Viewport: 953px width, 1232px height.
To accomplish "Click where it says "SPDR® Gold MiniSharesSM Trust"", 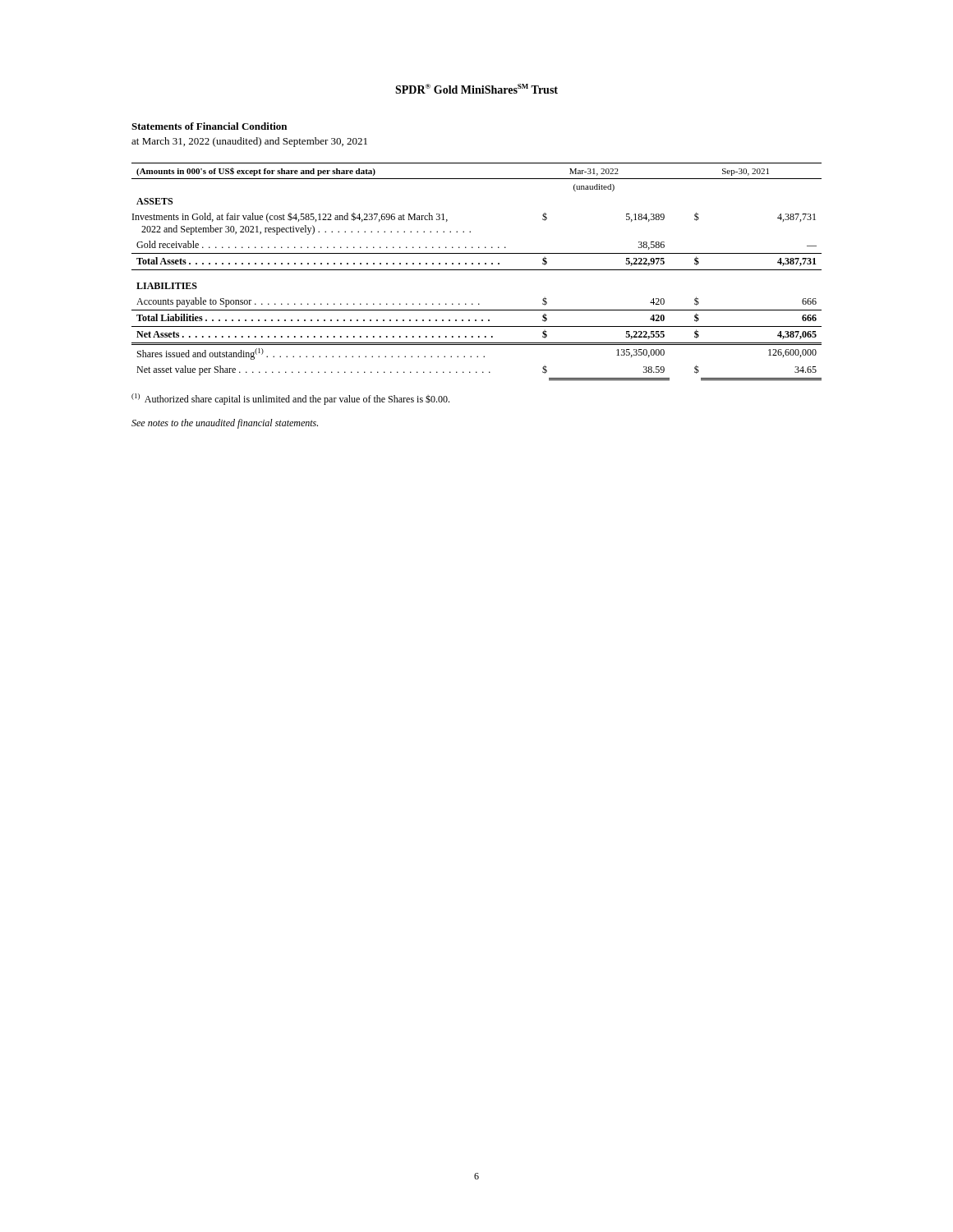I will (x=476, y=89).
